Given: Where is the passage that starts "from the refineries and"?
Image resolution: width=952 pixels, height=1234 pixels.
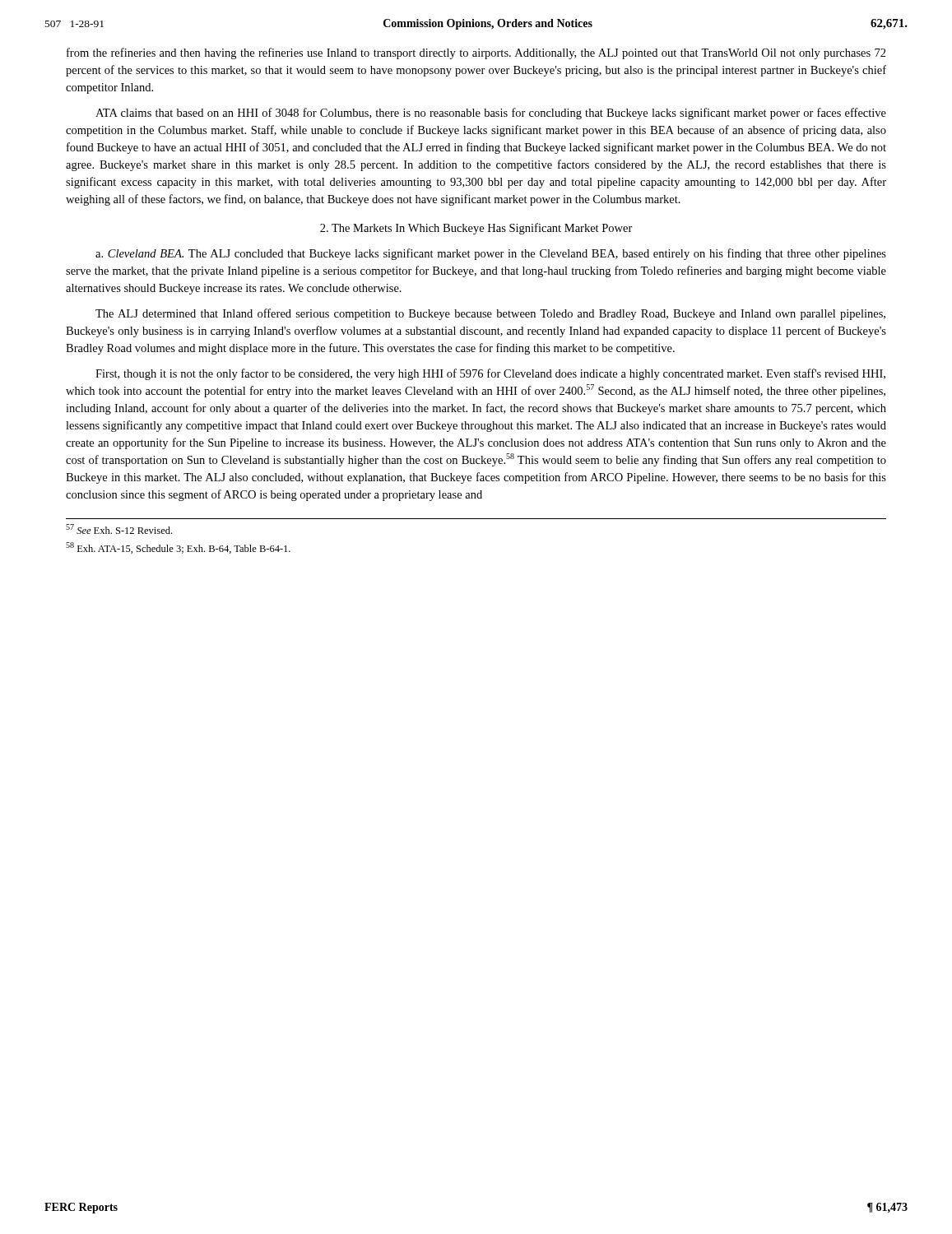Looking at the screenshot, I should (476, 70).
